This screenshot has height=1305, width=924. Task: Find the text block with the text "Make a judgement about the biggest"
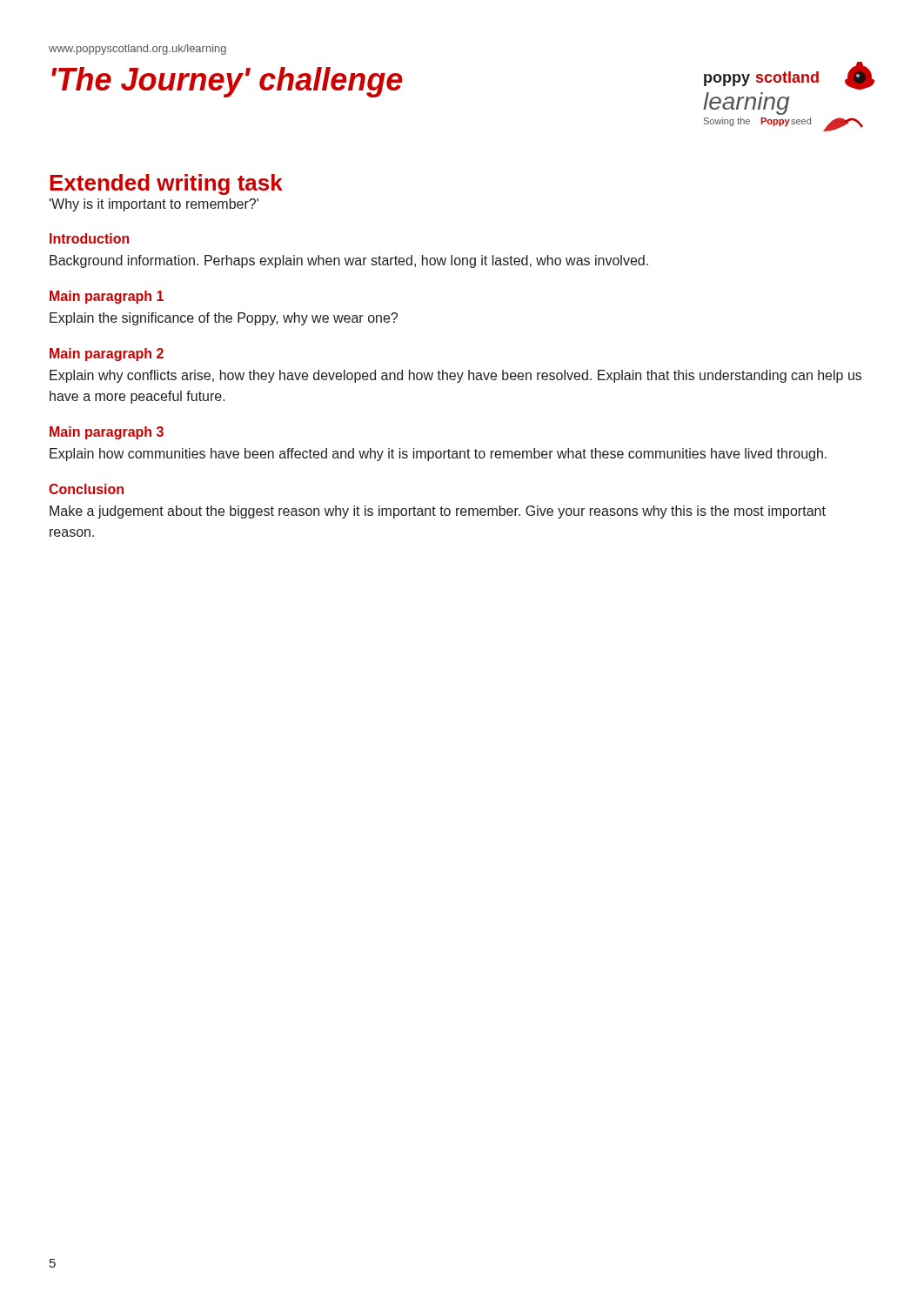click(462, 522)
